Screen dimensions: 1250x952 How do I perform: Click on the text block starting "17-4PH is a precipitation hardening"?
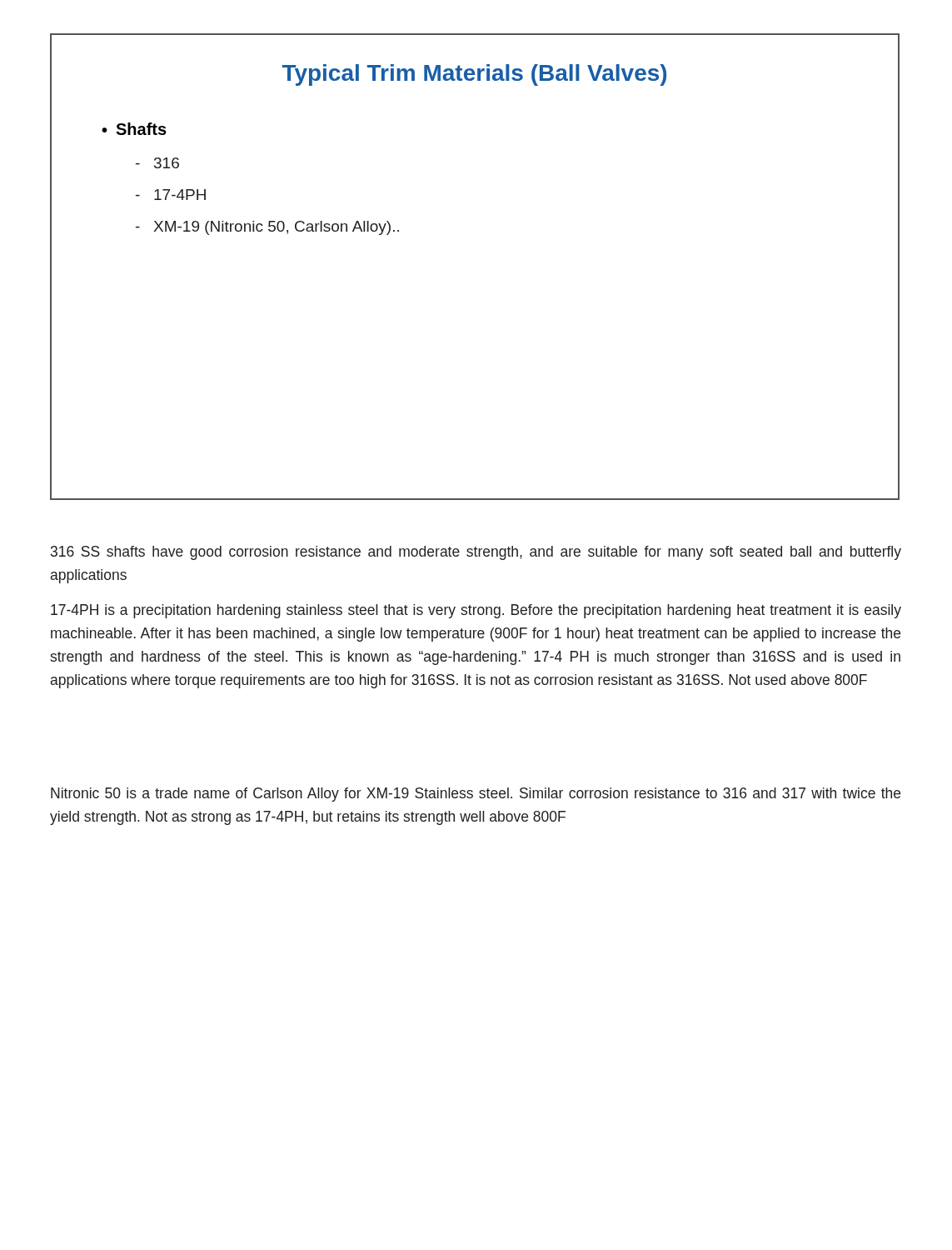tap(476, 645)
